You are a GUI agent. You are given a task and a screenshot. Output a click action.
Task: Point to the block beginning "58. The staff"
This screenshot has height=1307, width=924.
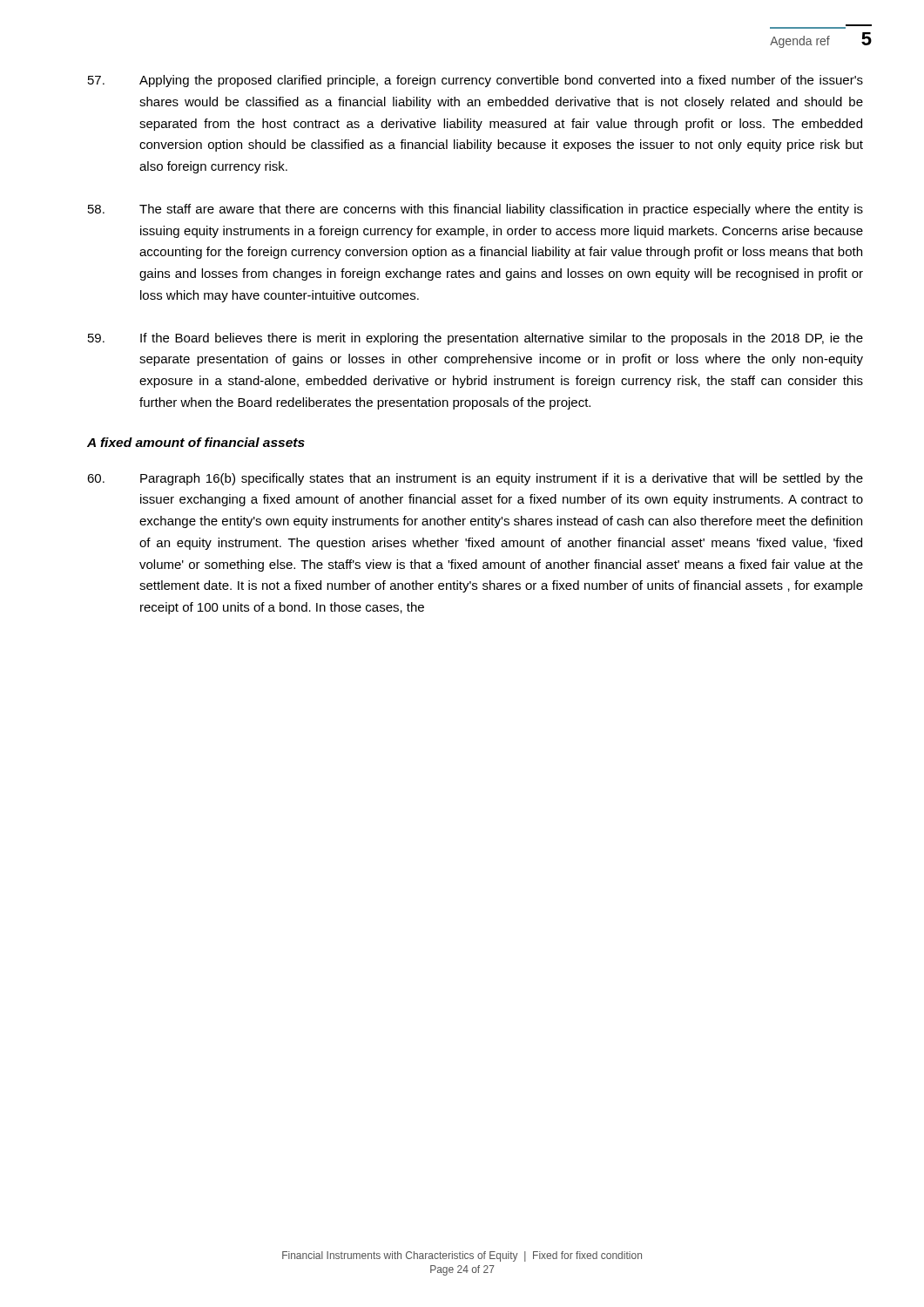tap(475, 252)
